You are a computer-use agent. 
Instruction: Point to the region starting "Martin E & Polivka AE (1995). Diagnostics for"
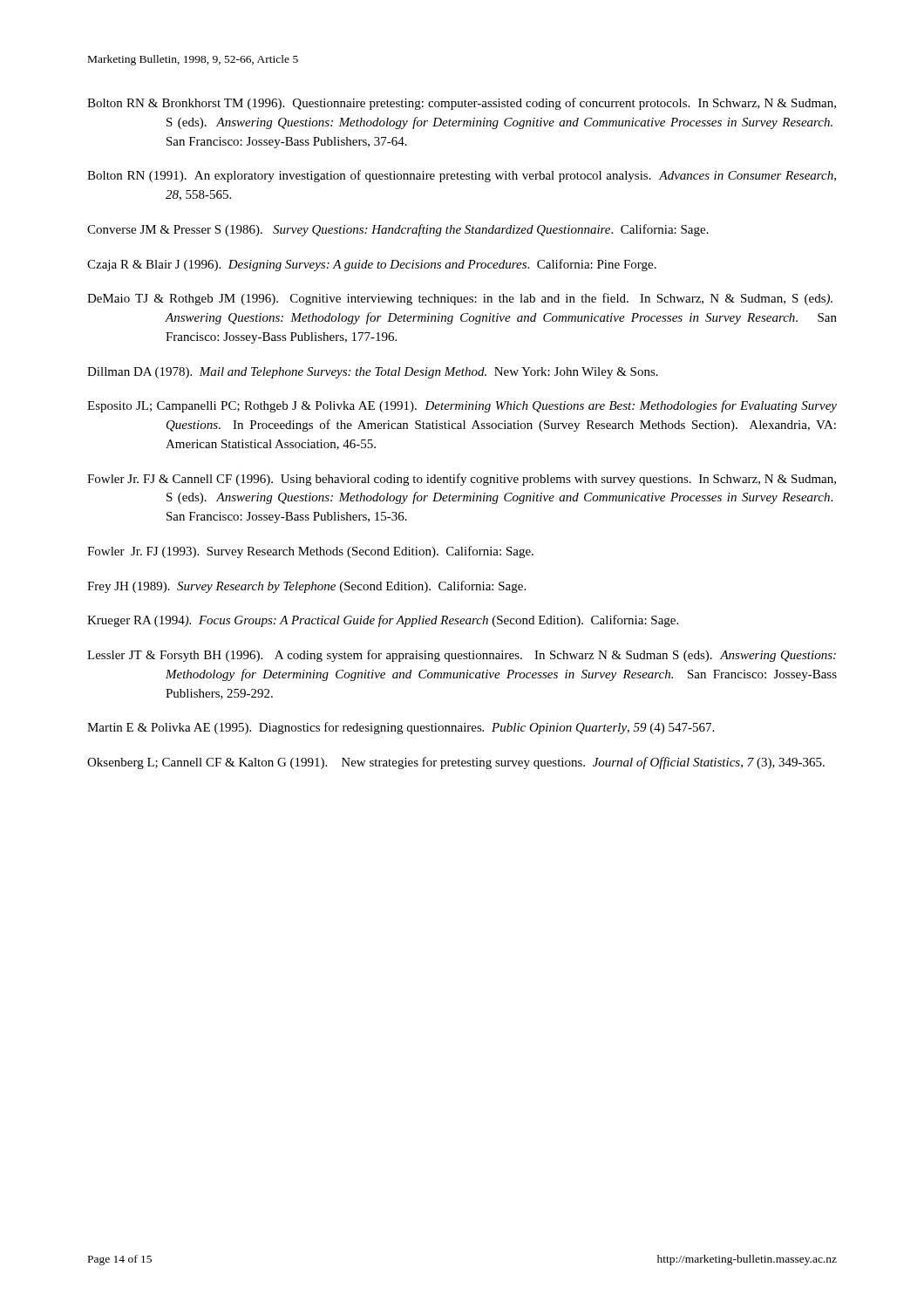pyautogui.click(x=401, y=727)
